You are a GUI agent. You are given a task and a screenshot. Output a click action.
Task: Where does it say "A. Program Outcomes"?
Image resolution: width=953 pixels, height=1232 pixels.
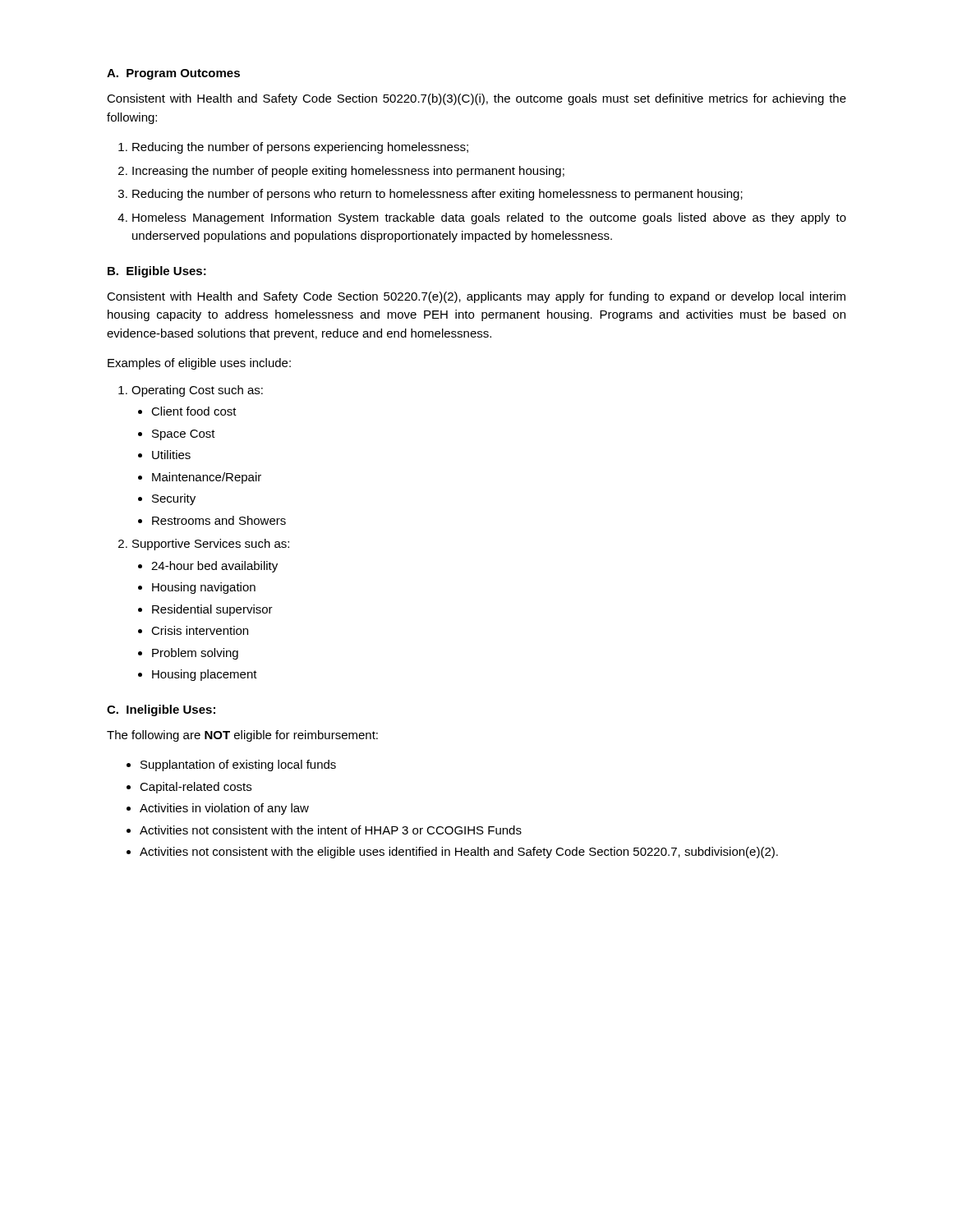[174, 73]
